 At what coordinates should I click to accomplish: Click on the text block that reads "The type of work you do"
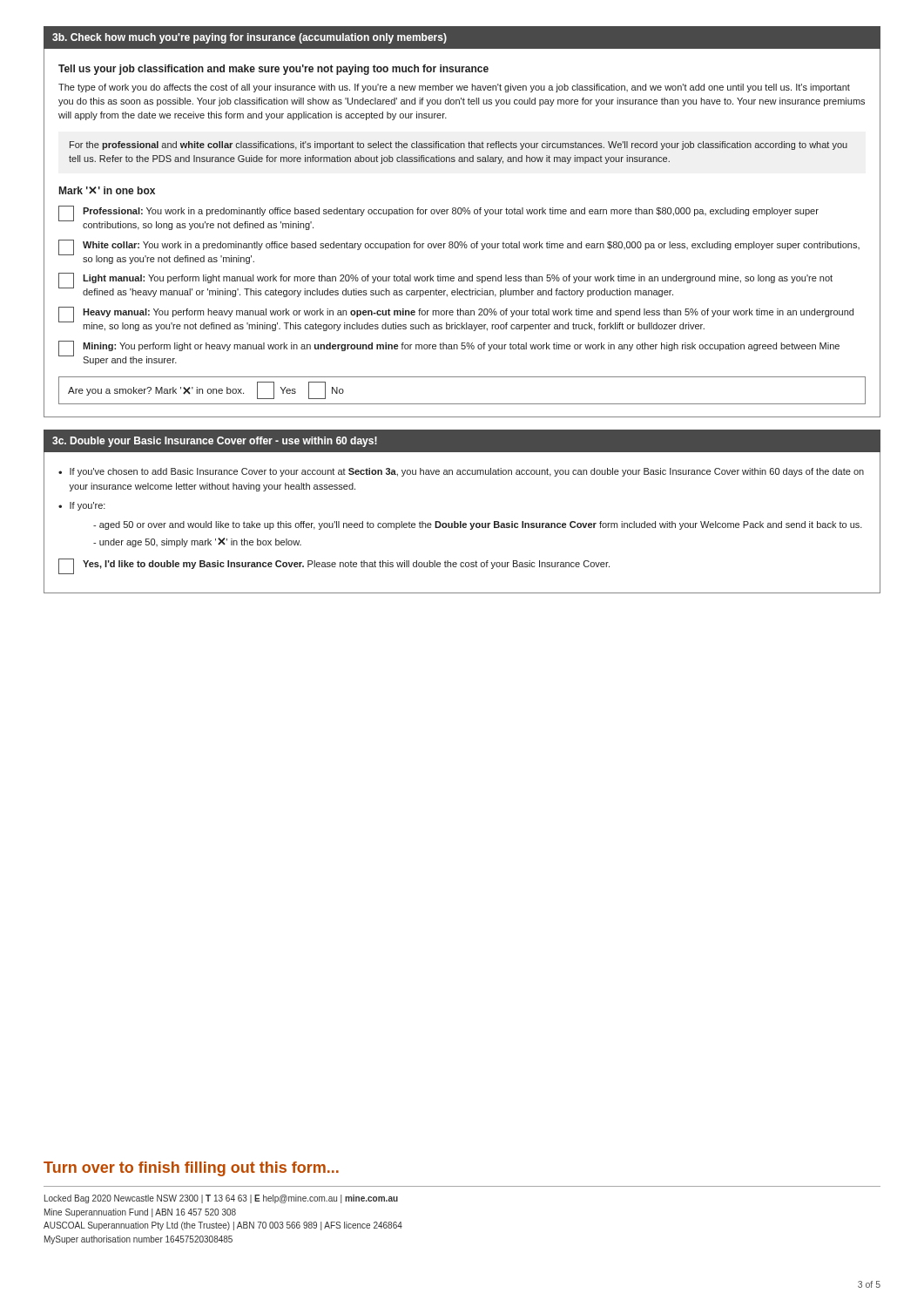(462, 101)
